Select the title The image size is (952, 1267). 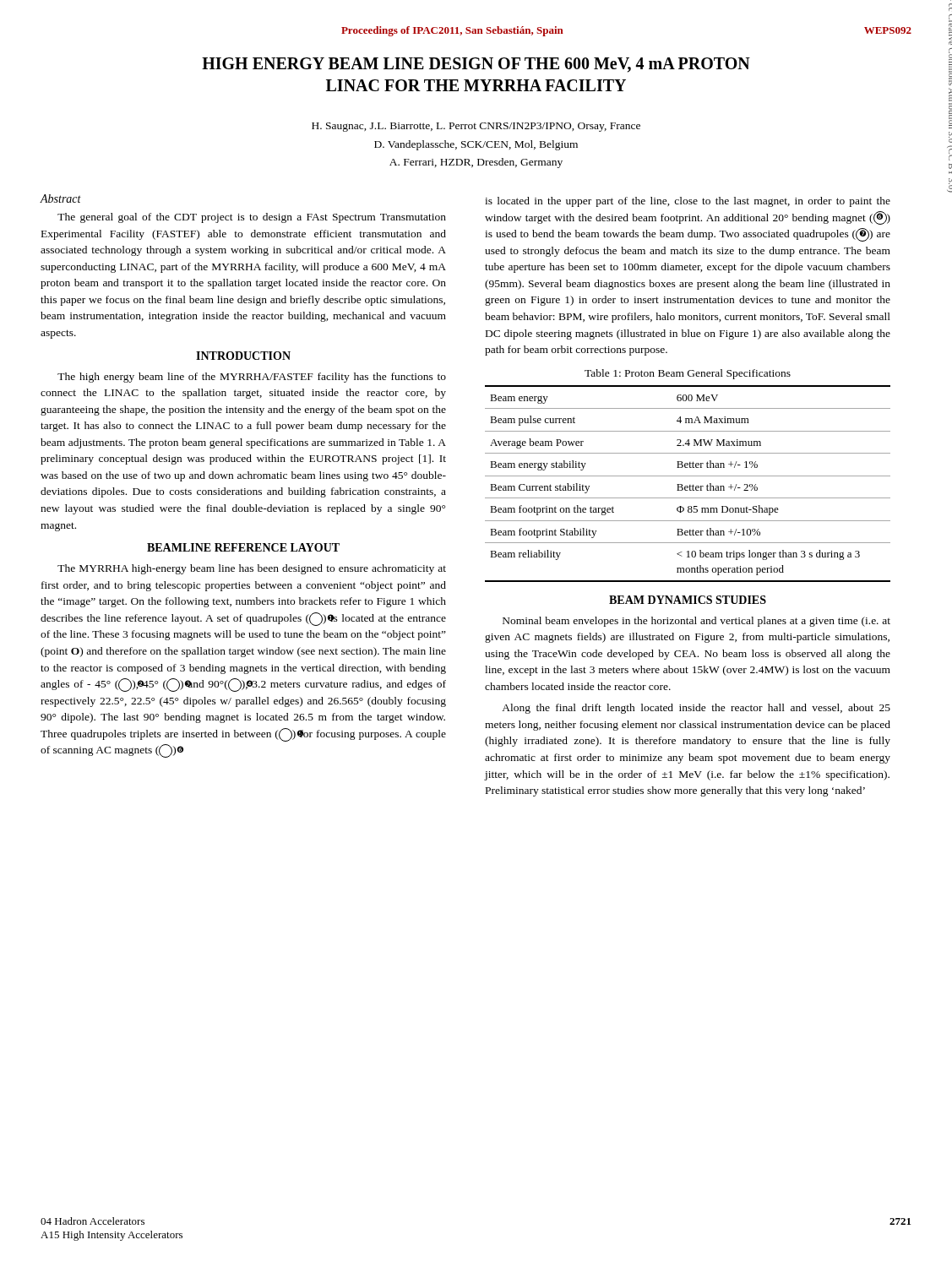pos(476,74)
